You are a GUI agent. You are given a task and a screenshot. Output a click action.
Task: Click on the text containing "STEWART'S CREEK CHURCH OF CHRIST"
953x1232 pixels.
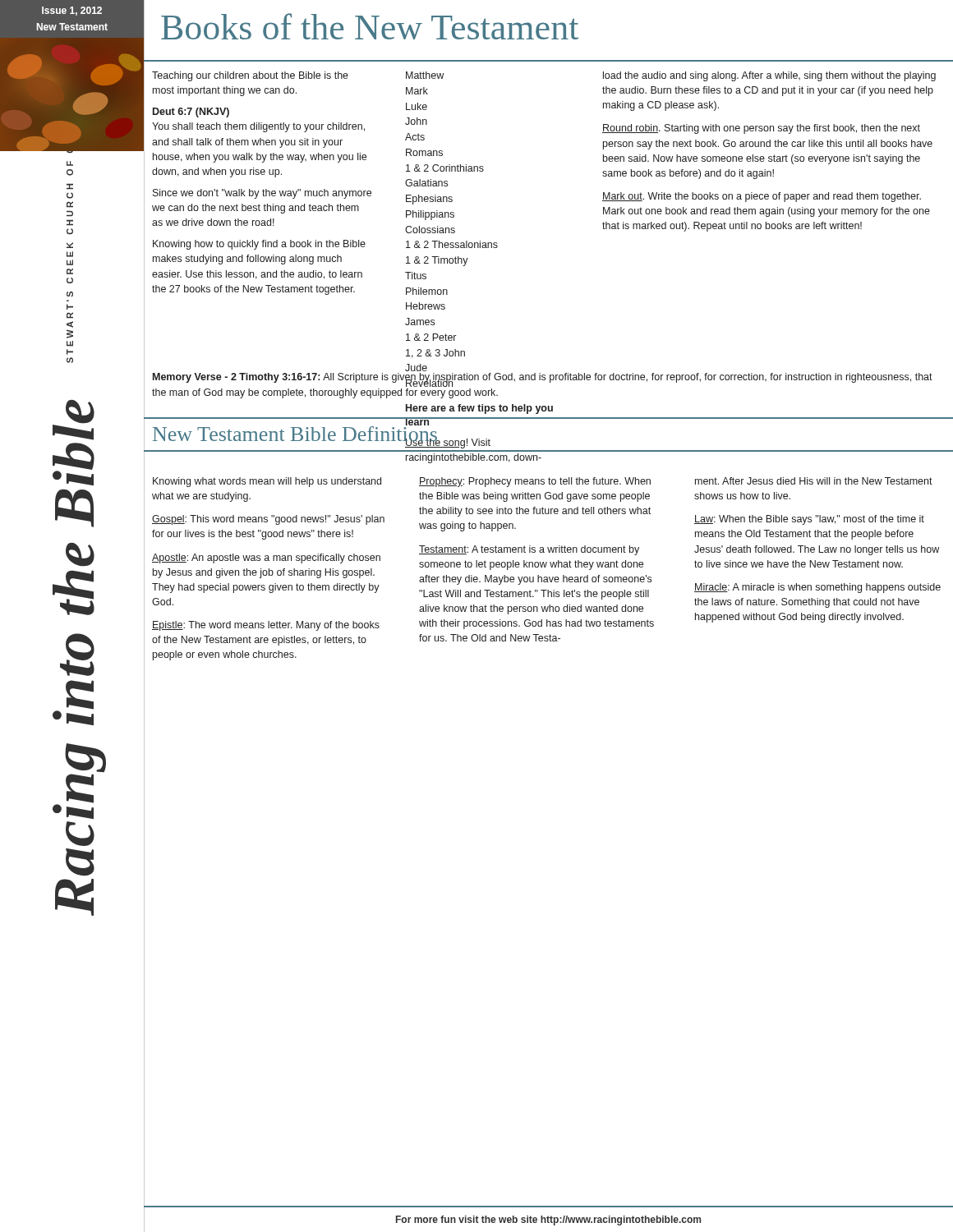tap(70, 336)
